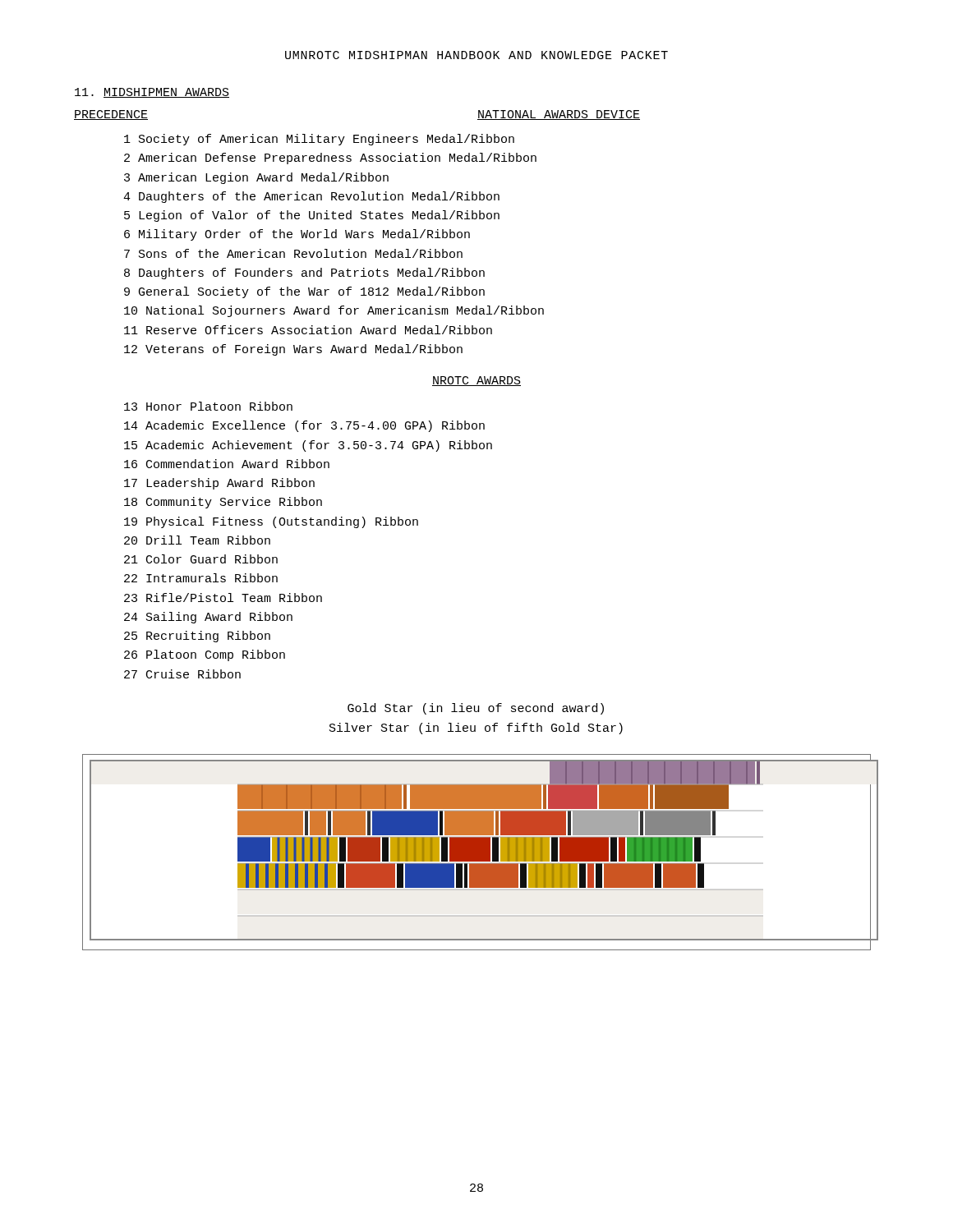Find the passage starting "3 American Legion Award"
Viewport: 953px width, 1232px height.
coord(256,178)
